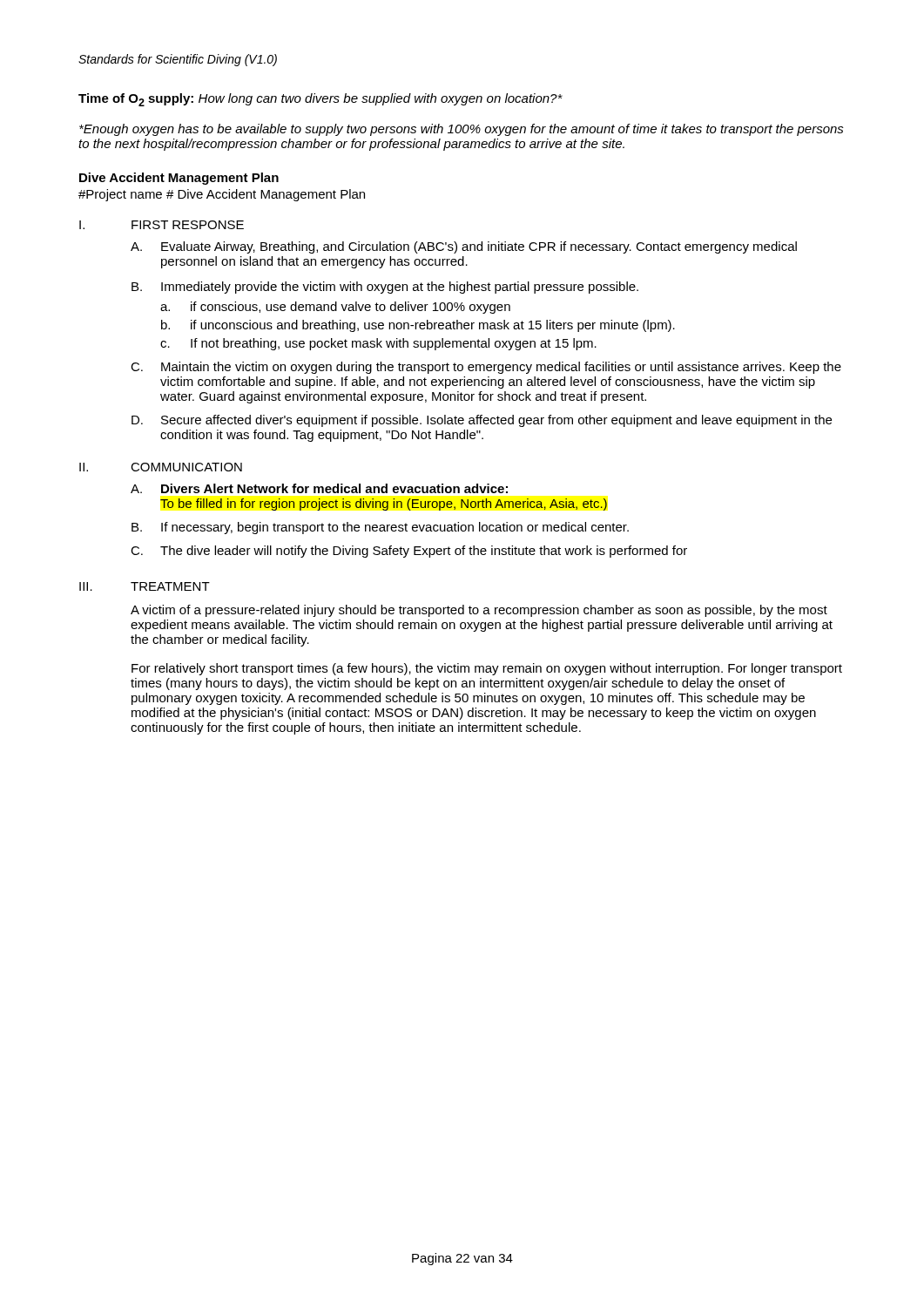The height and width of the screenshot is (1307, 924).
Task: Point to the block beginning "A victim of"
Action: (x=482, y=624)
